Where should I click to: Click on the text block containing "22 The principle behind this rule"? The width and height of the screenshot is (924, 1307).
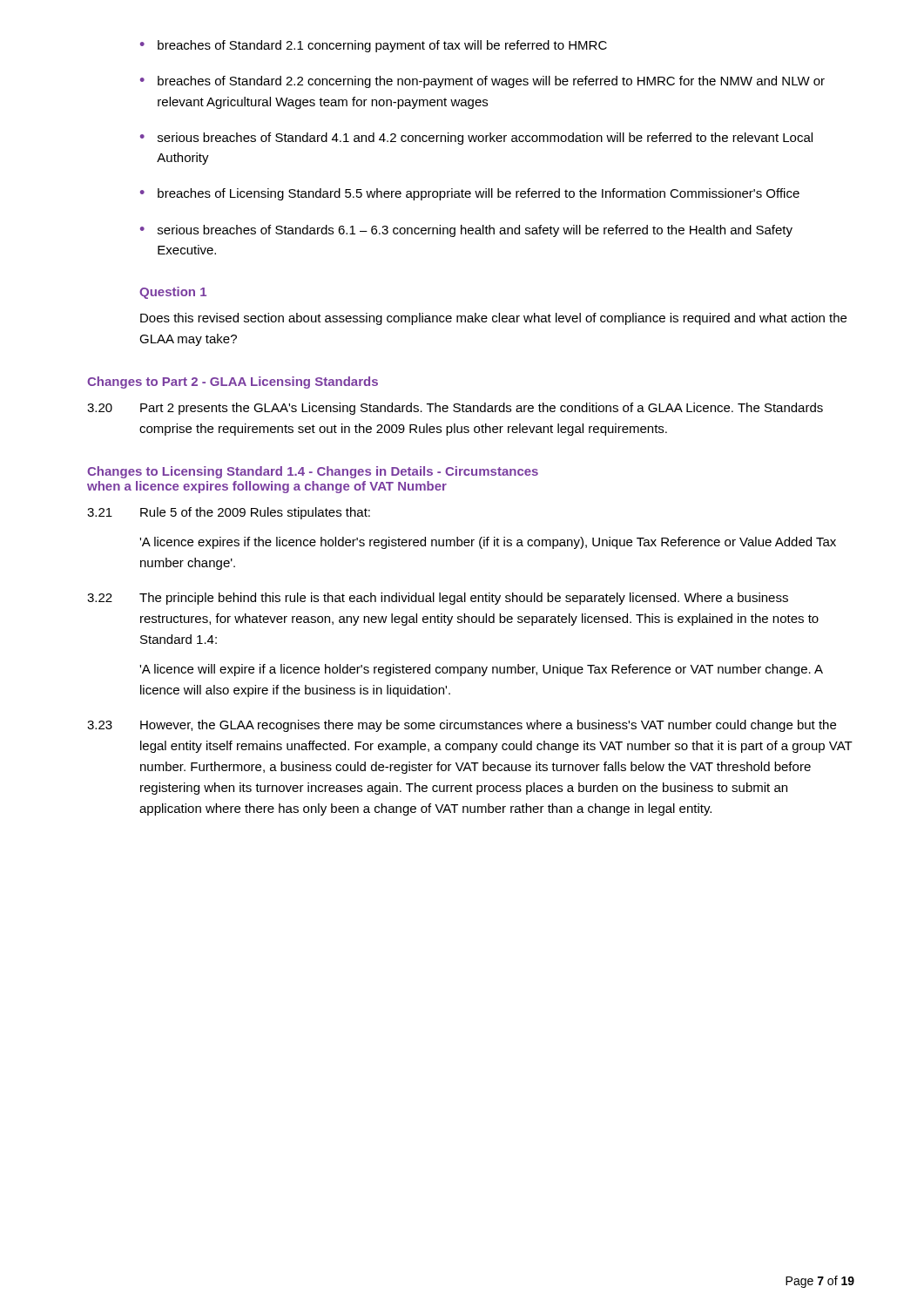(x=471, y=619)
